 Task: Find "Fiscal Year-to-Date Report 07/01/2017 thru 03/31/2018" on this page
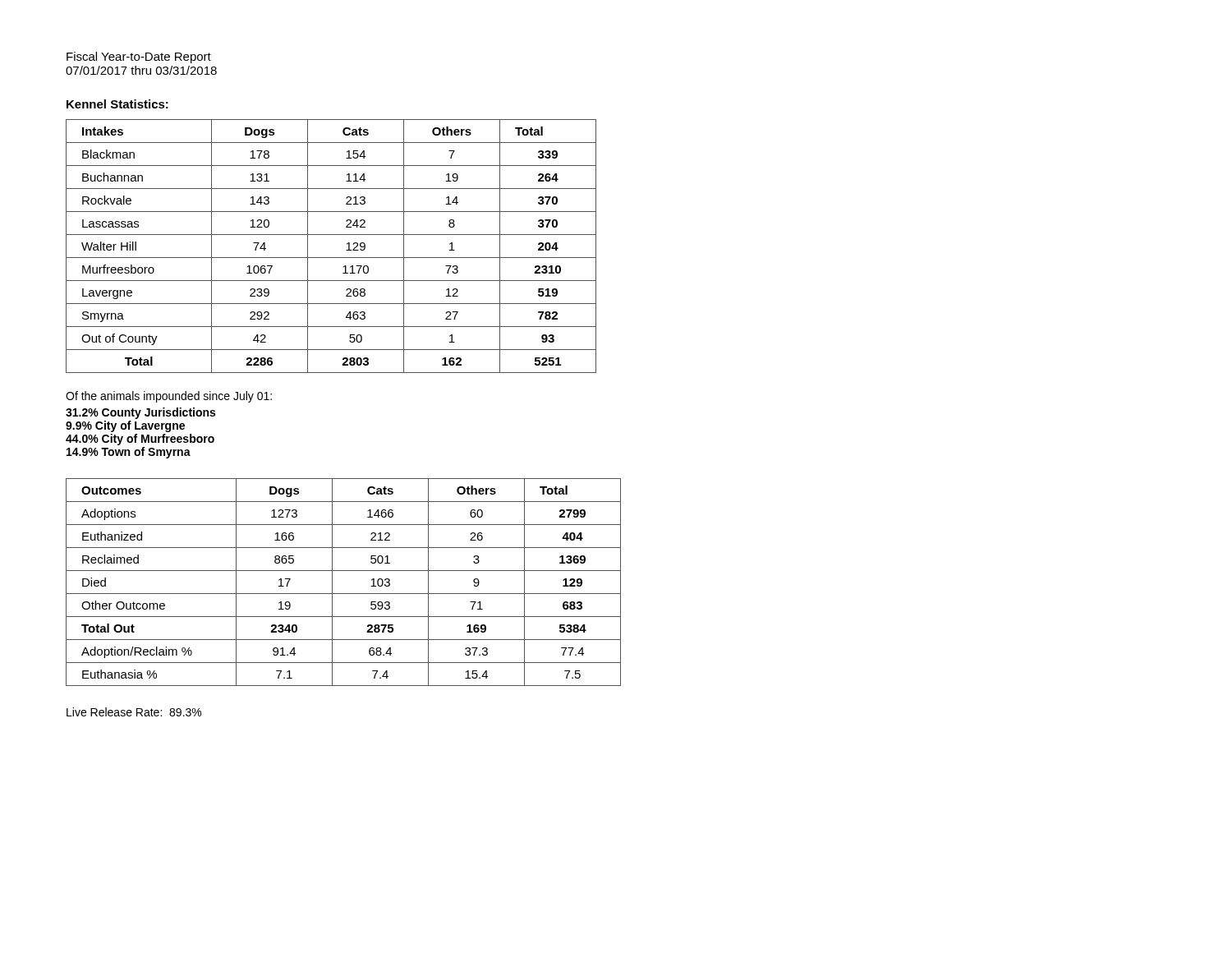coord(141,63)
